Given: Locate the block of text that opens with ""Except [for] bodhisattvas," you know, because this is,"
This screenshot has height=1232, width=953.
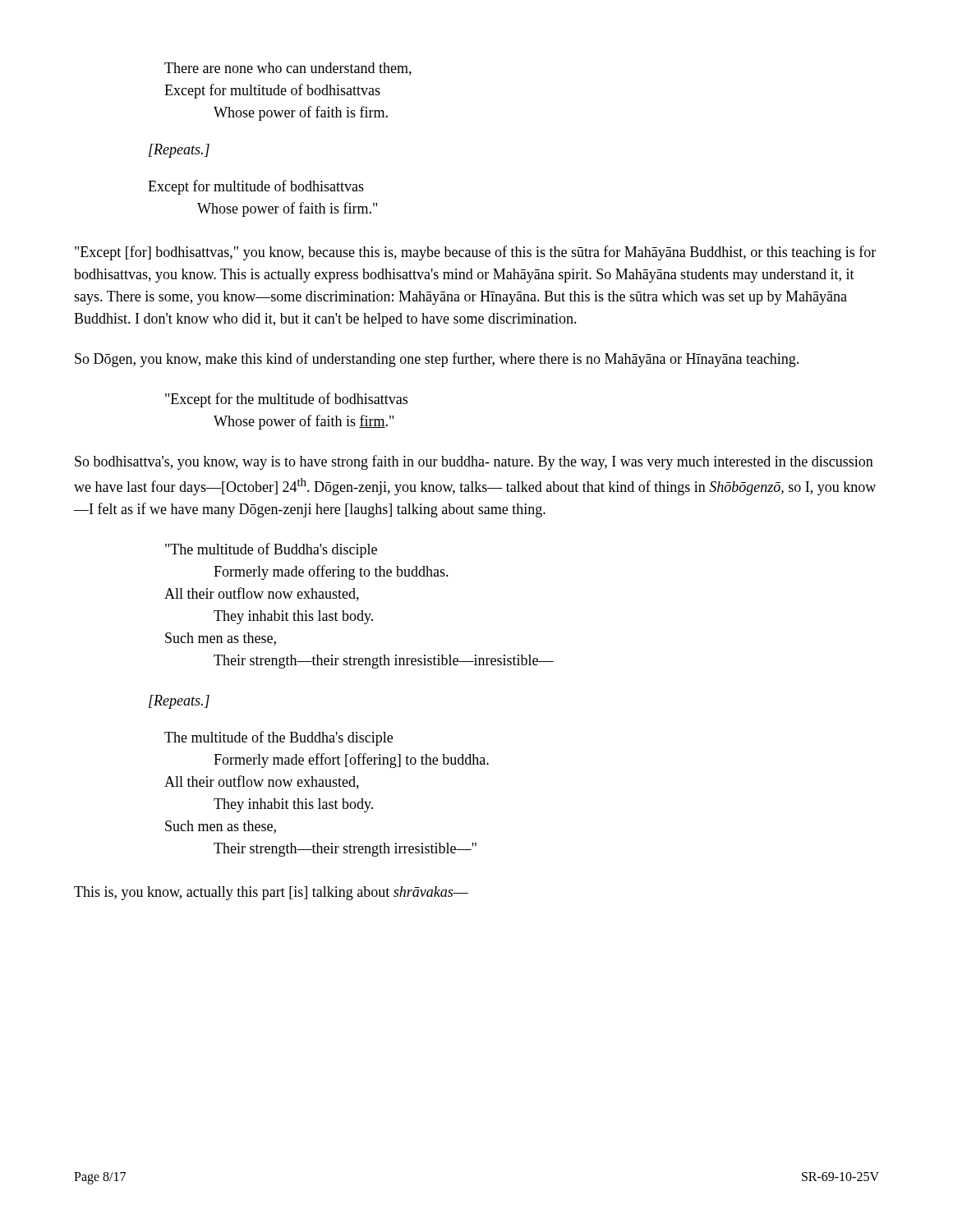Looking at the screenshot, I should coord(476,286).
